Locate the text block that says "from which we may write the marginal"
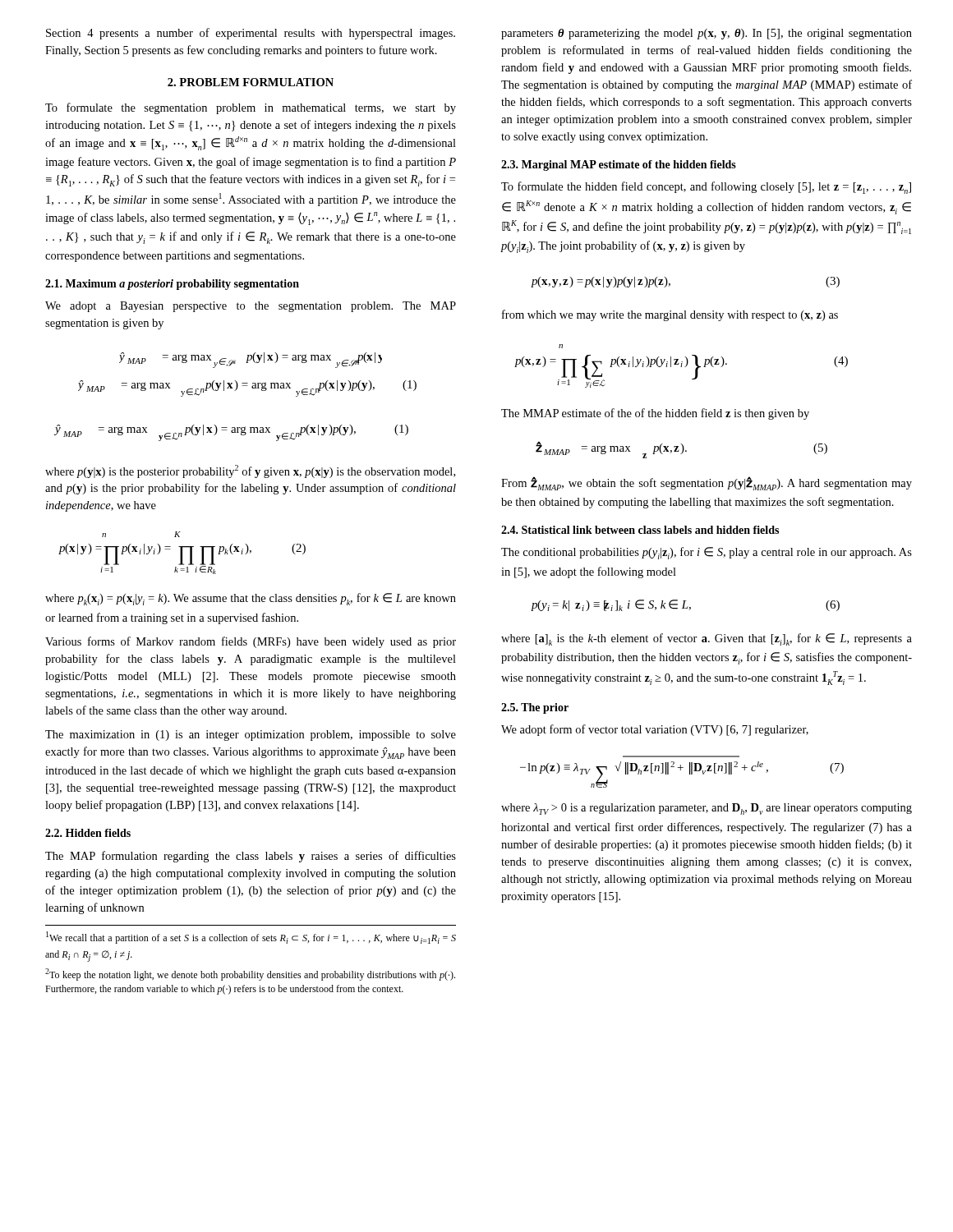Screen dimensions: 1232x953 click(707, 315)
